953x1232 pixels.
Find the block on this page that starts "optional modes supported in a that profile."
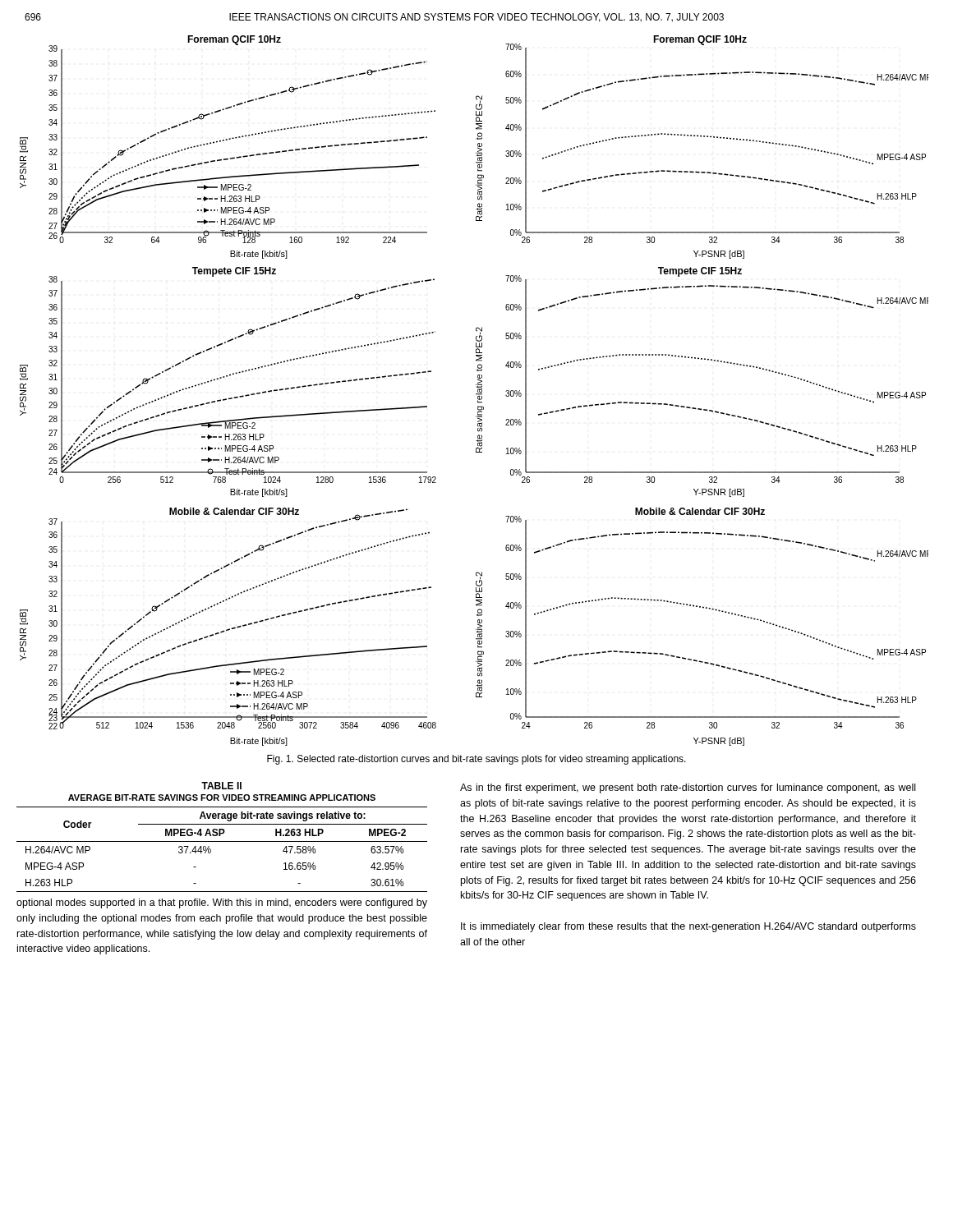pyautogui.click(x=222, y=926)
